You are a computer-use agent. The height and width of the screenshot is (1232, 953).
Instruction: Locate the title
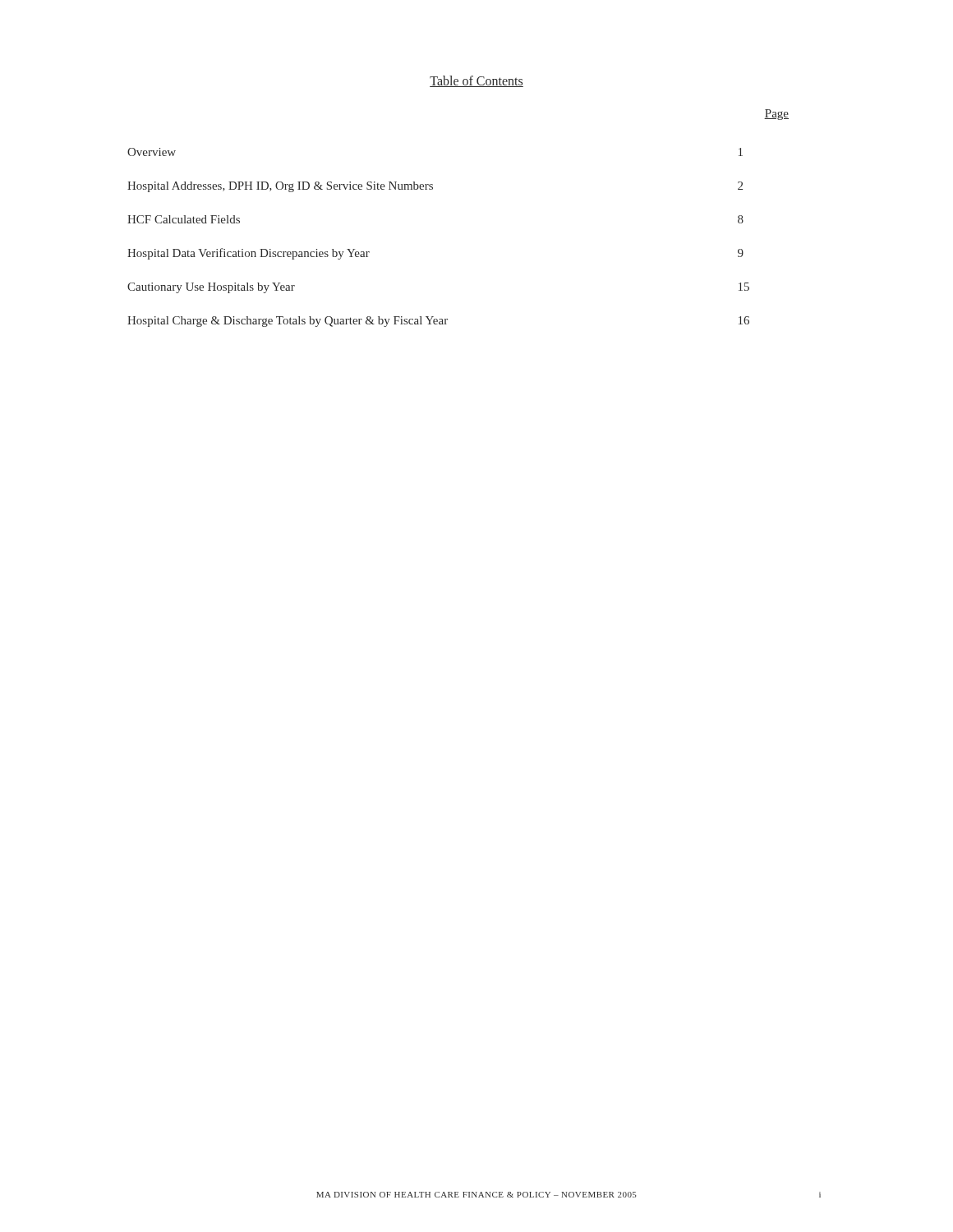tap(476, 81)
